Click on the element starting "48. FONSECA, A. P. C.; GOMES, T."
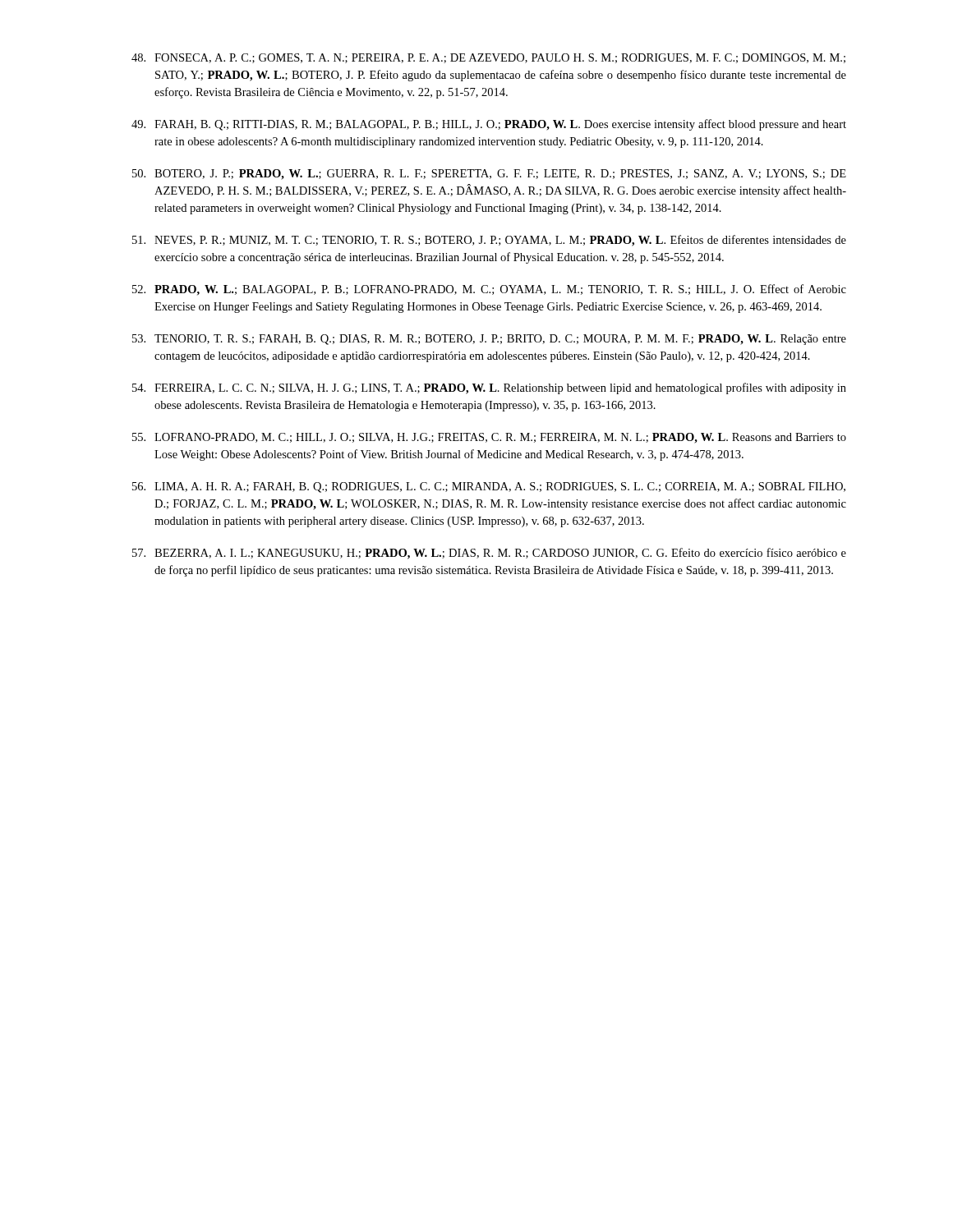This screenshot has height=1232, width=953. (476, 75)
